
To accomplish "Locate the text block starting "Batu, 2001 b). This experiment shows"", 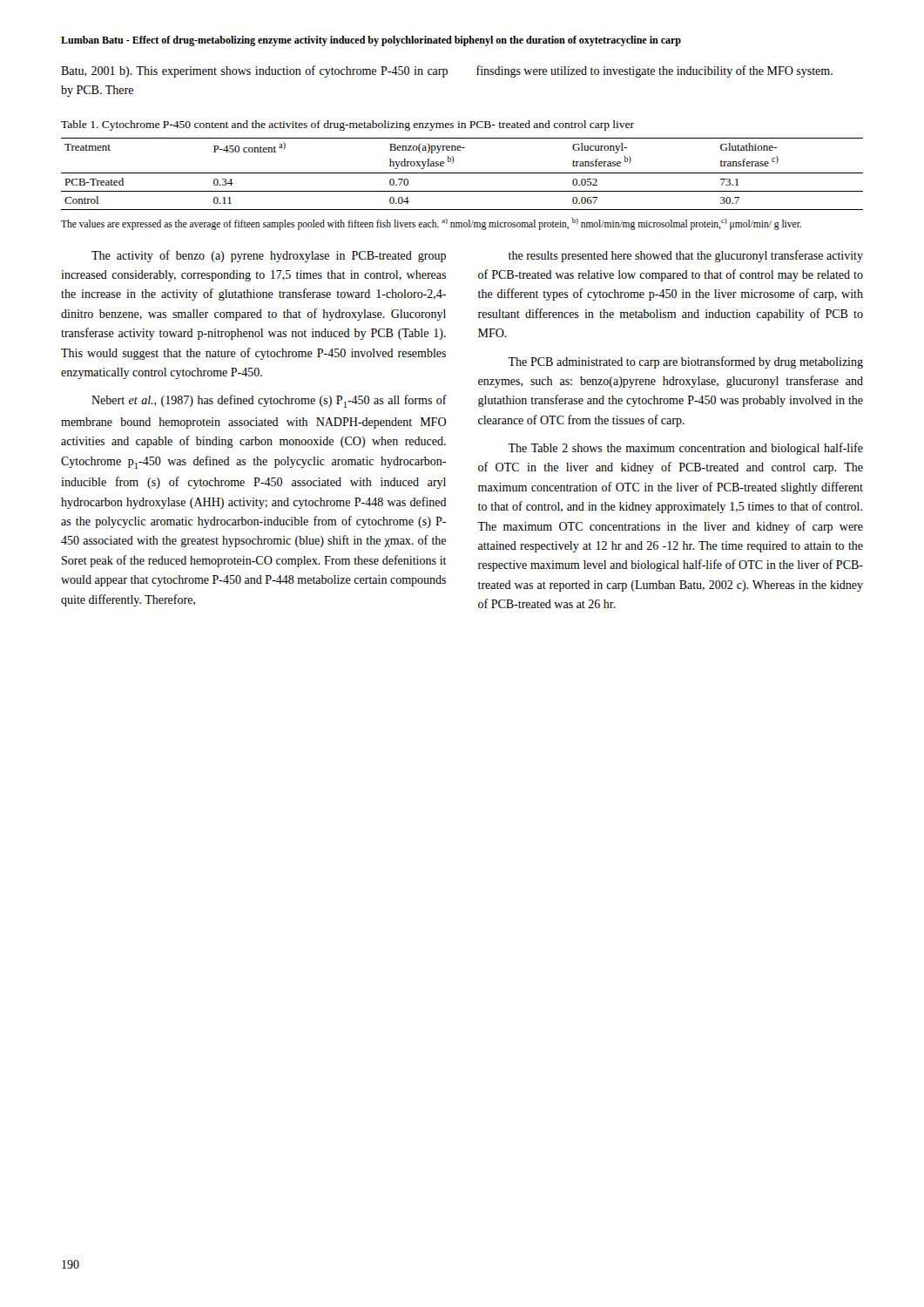I will click(255, 81).
